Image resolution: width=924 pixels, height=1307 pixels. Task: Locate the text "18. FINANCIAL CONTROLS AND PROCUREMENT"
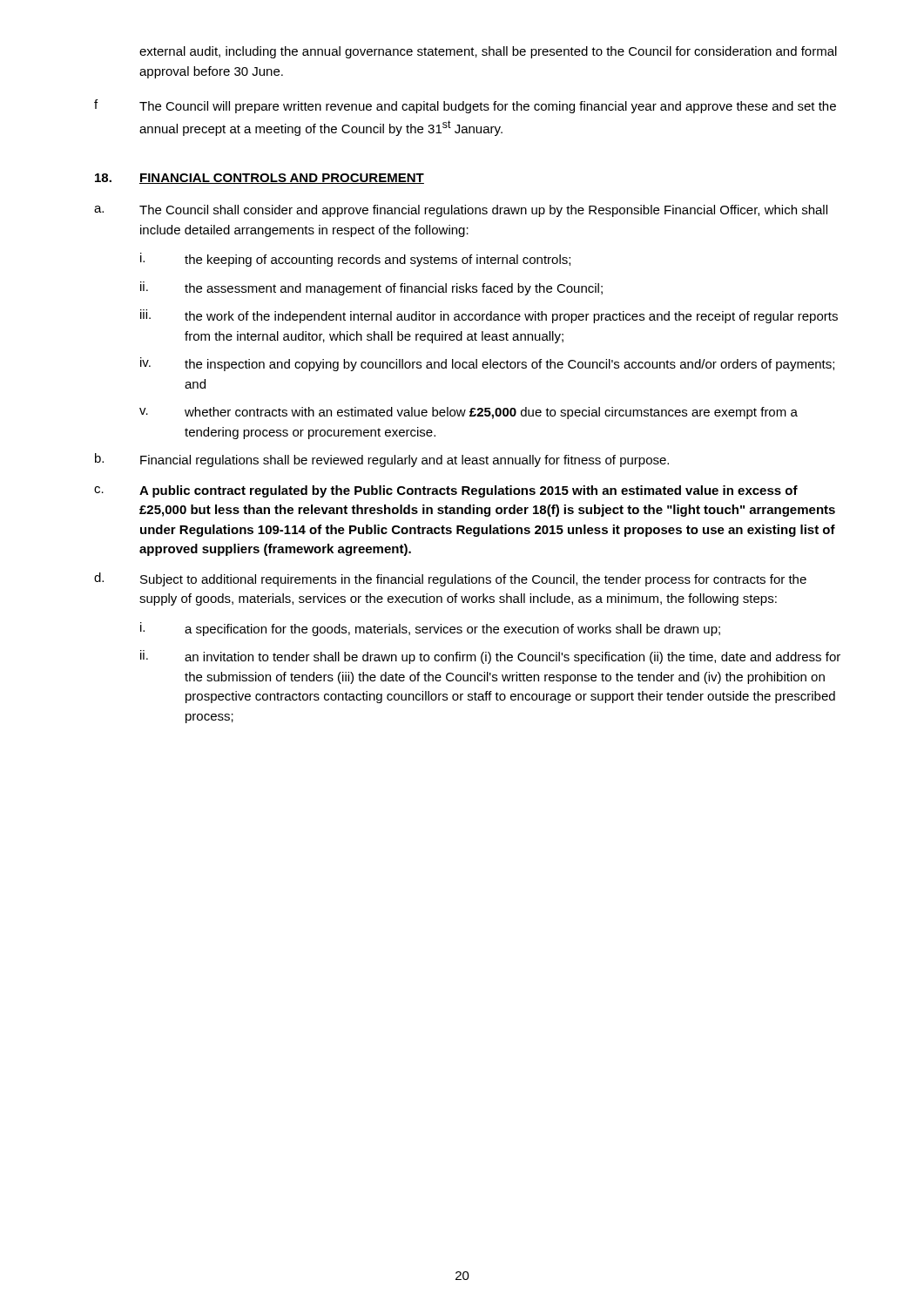tap(259, 177)
